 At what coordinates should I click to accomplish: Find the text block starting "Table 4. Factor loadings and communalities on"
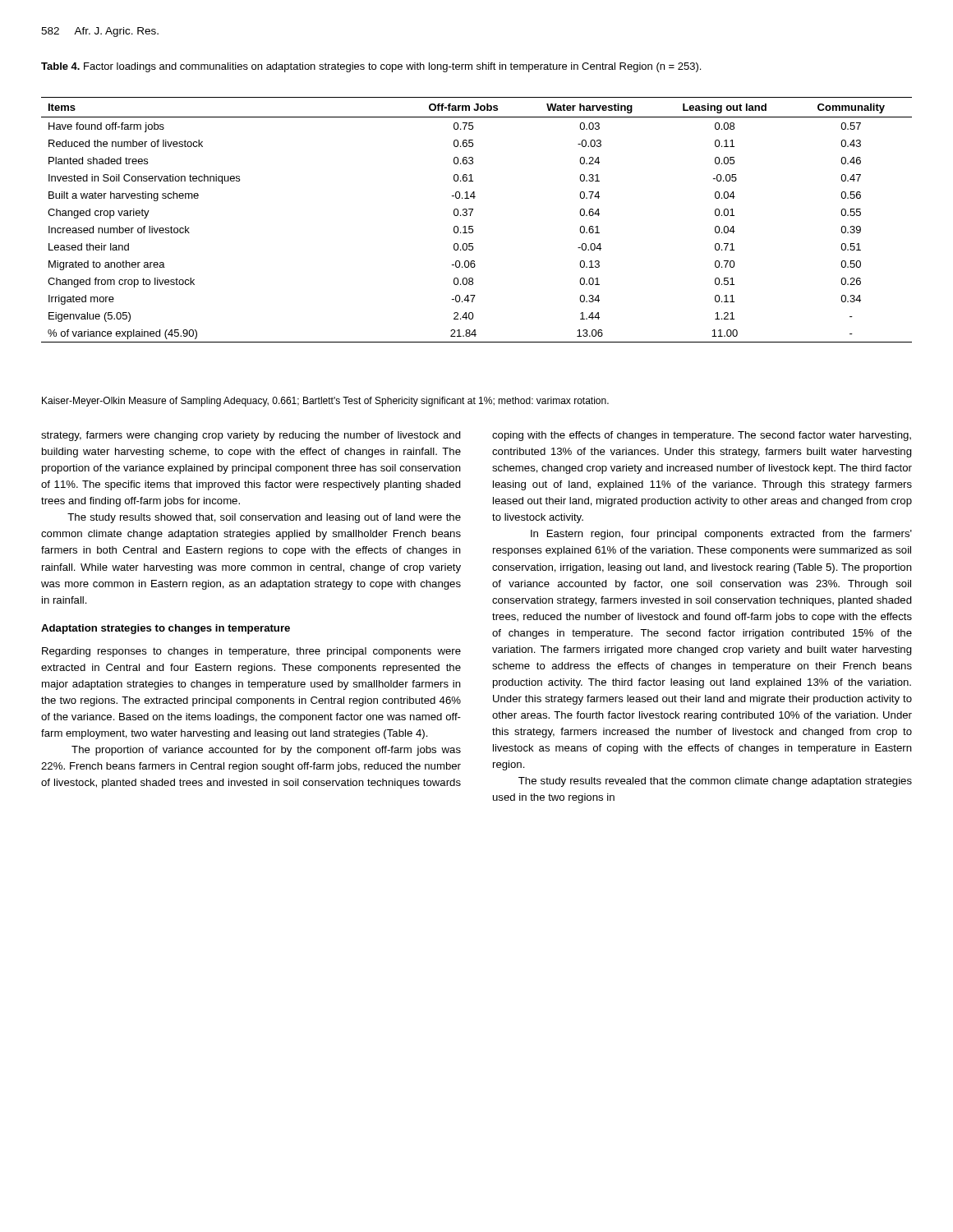[371, 66]
